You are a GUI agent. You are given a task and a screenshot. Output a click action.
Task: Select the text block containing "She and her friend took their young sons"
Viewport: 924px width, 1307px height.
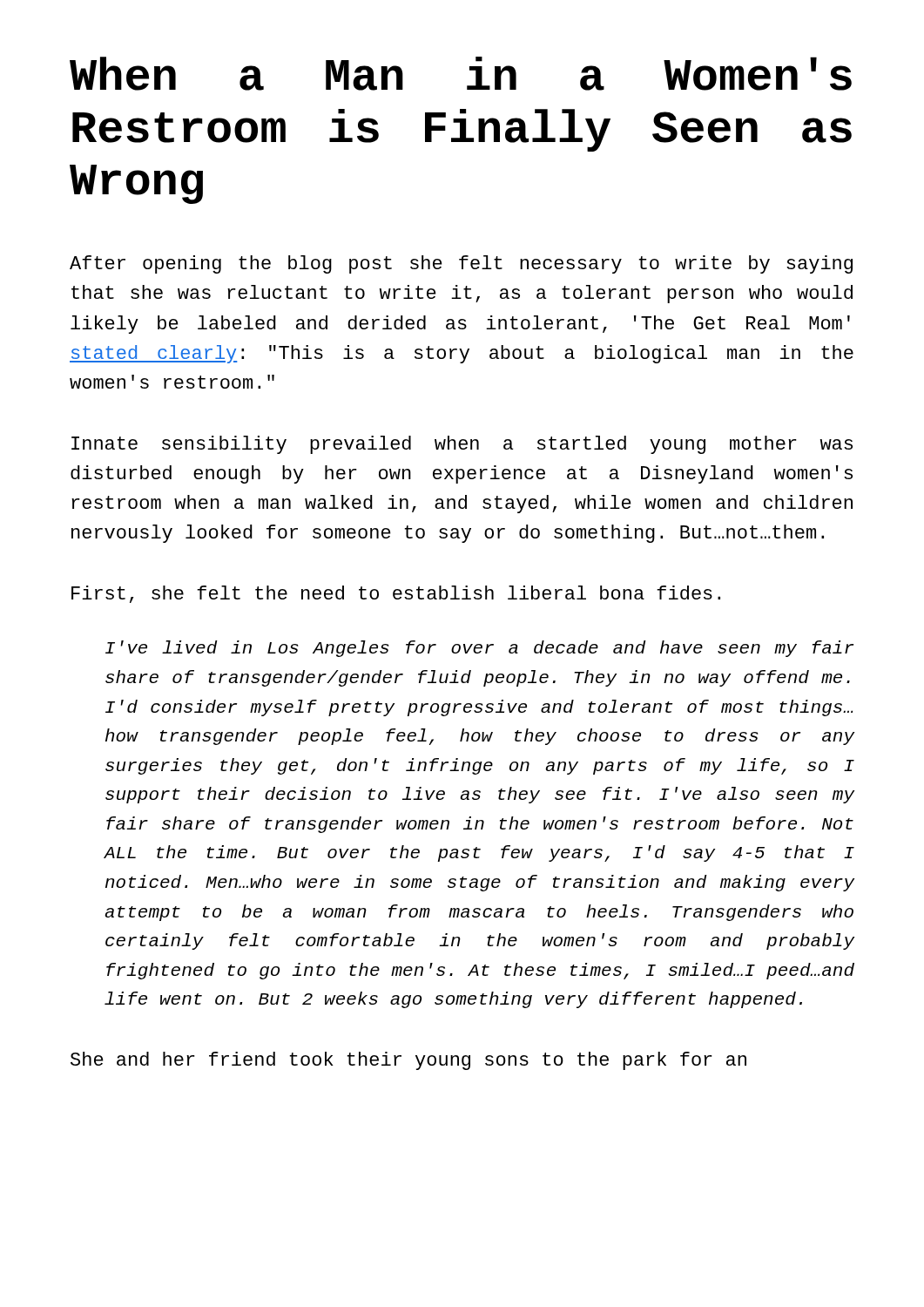(x=409, y=1061)
